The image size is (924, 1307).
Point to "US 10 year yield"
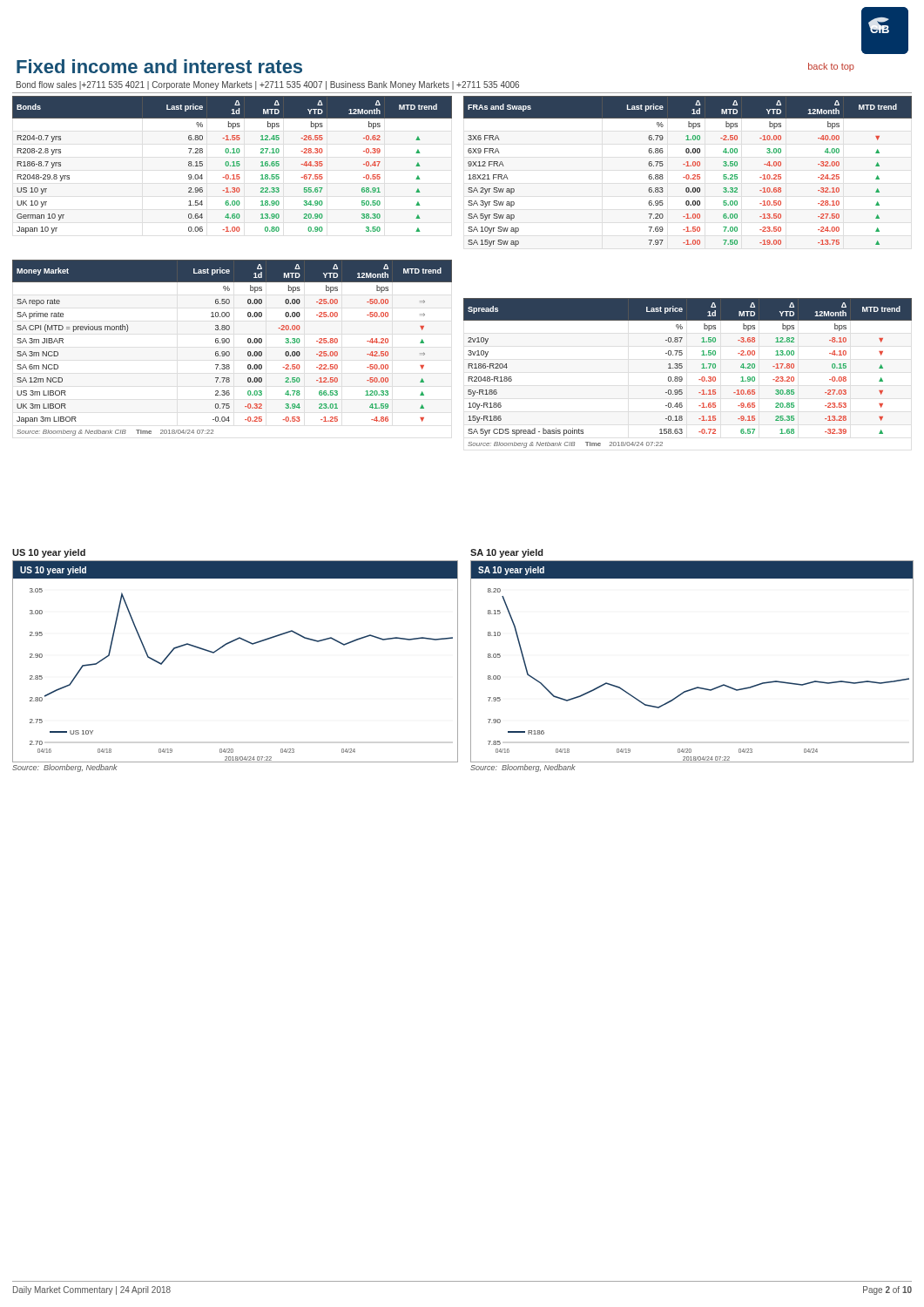(49, 552)
